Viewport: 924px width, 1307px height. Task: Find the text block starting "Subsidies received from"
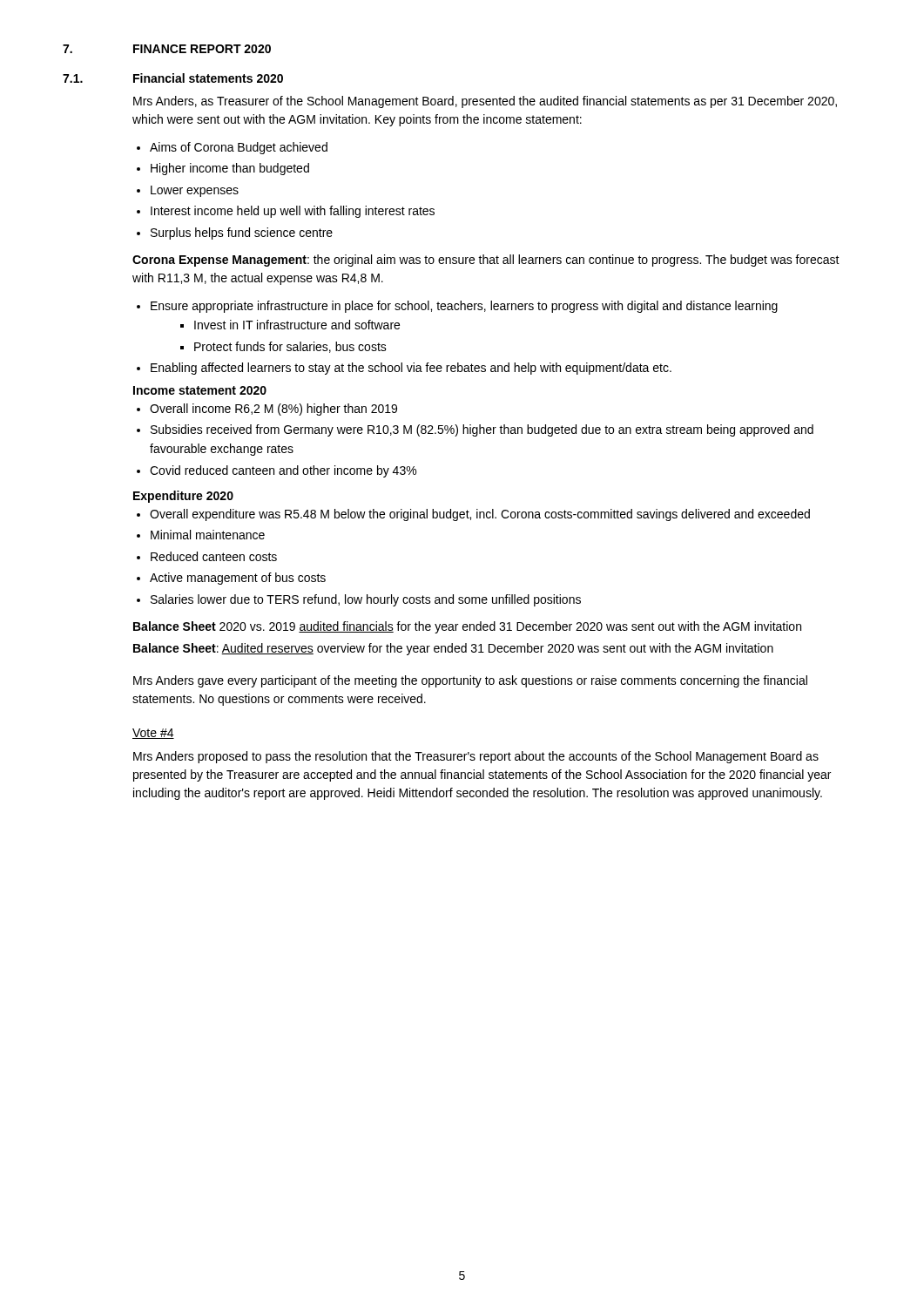[x=482, y=439]
